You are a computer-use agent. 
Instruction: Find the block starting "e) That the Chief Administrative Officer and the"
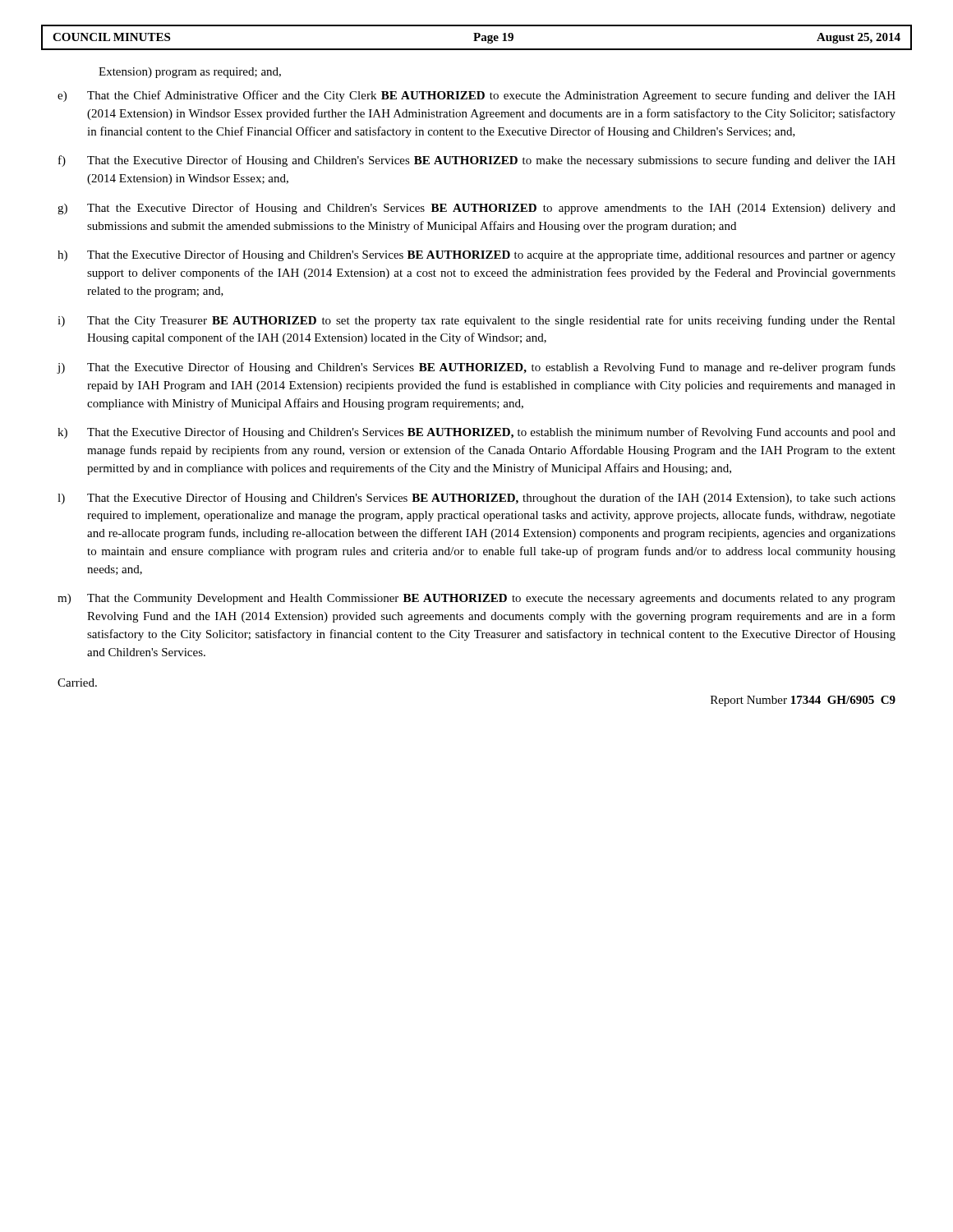tap(476, 114)
